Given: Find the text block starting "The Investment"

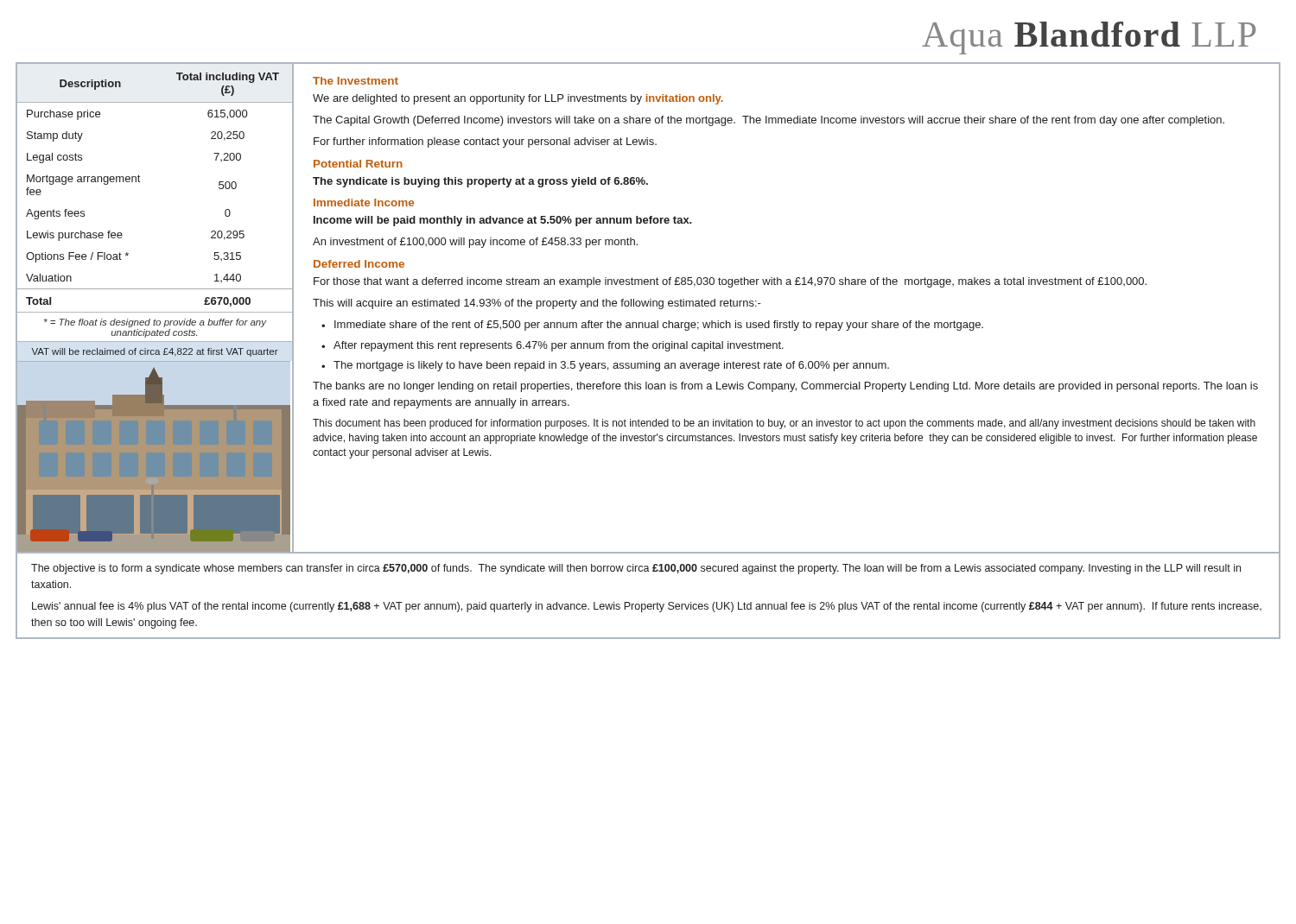Looking at the screenshot, I should click(x=356, y=81).
